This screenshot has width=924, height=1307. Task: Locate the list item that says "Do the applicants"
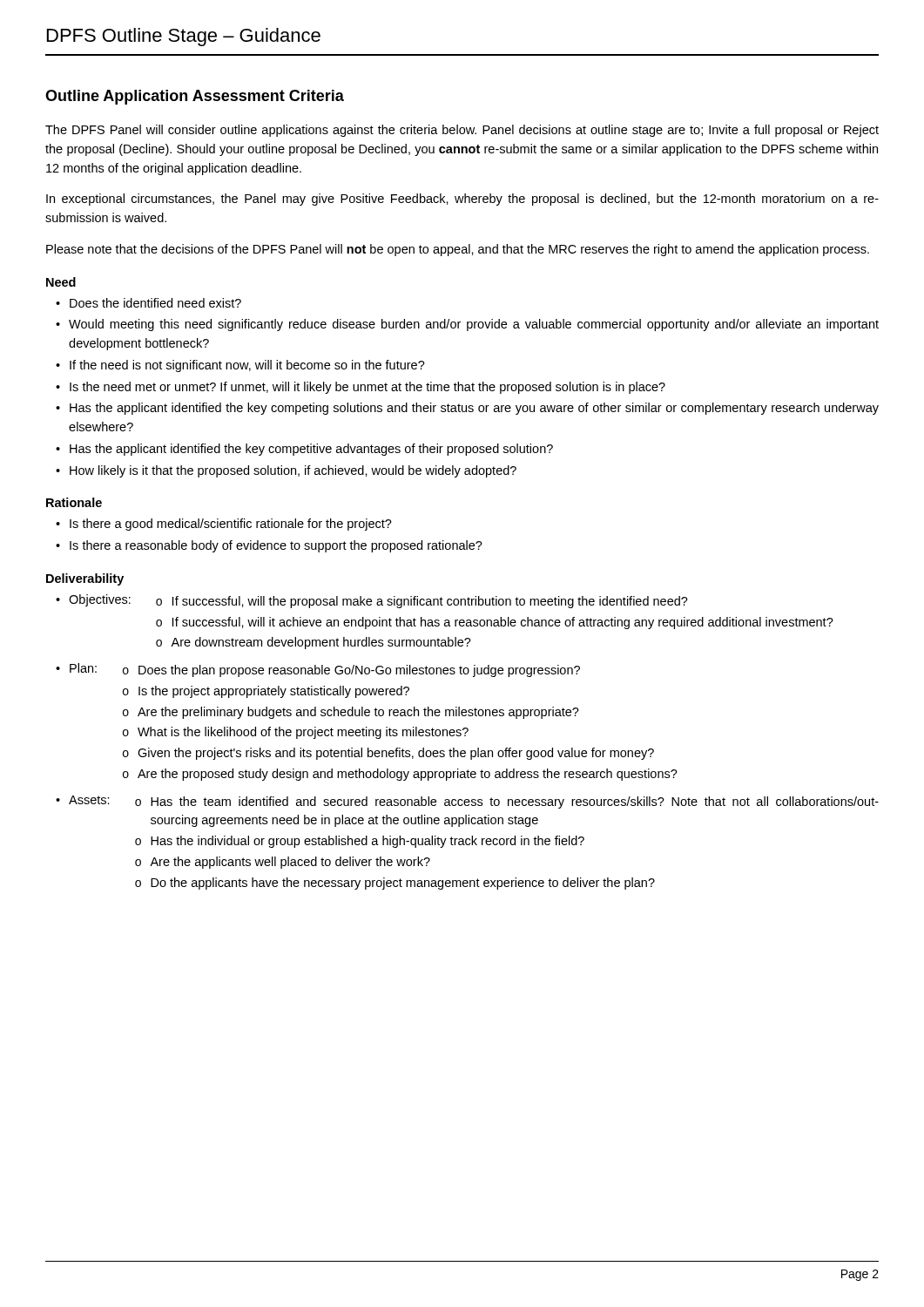402,882
